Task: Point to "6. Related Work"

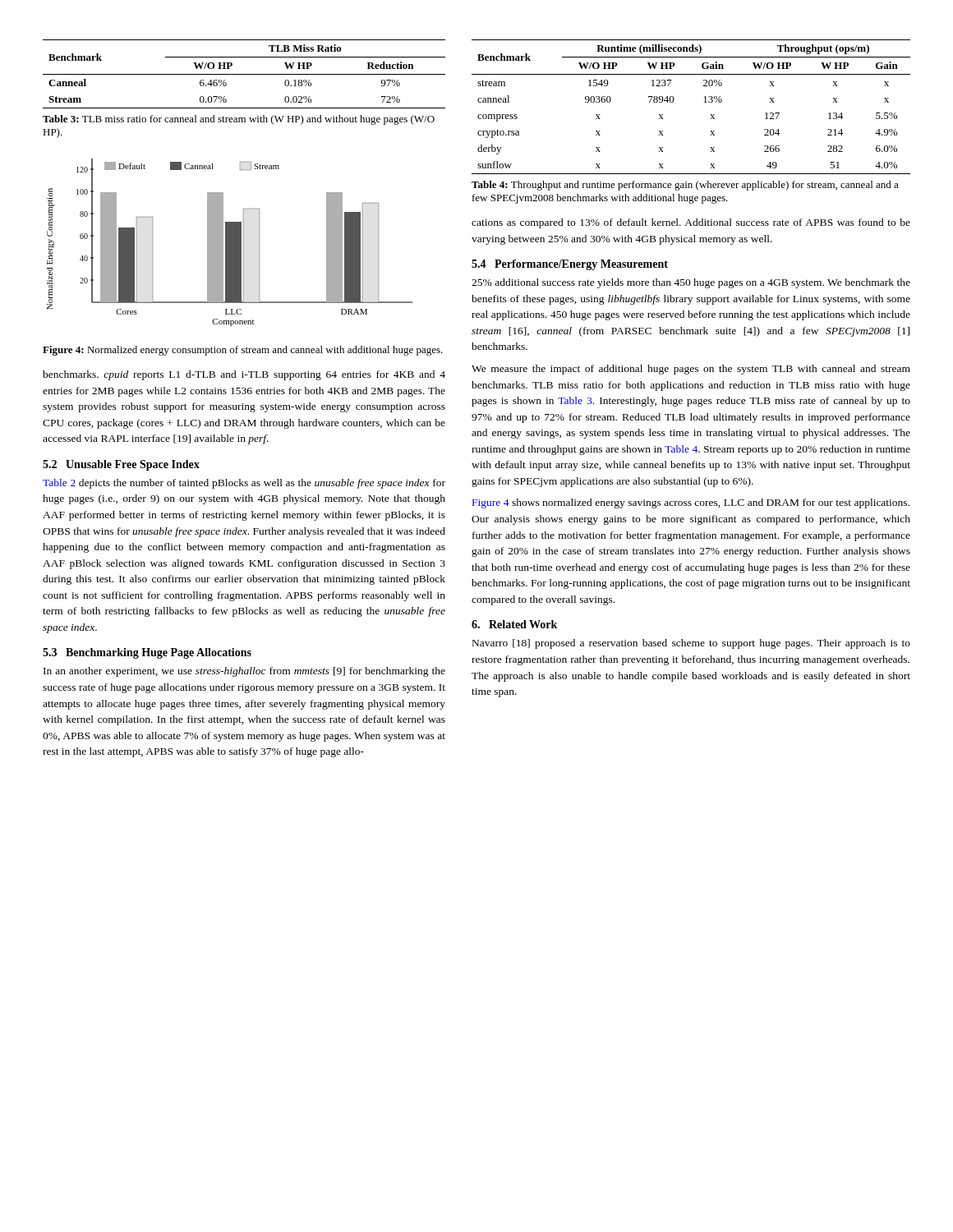Action: pyautogui.click(x=514, y=625)
